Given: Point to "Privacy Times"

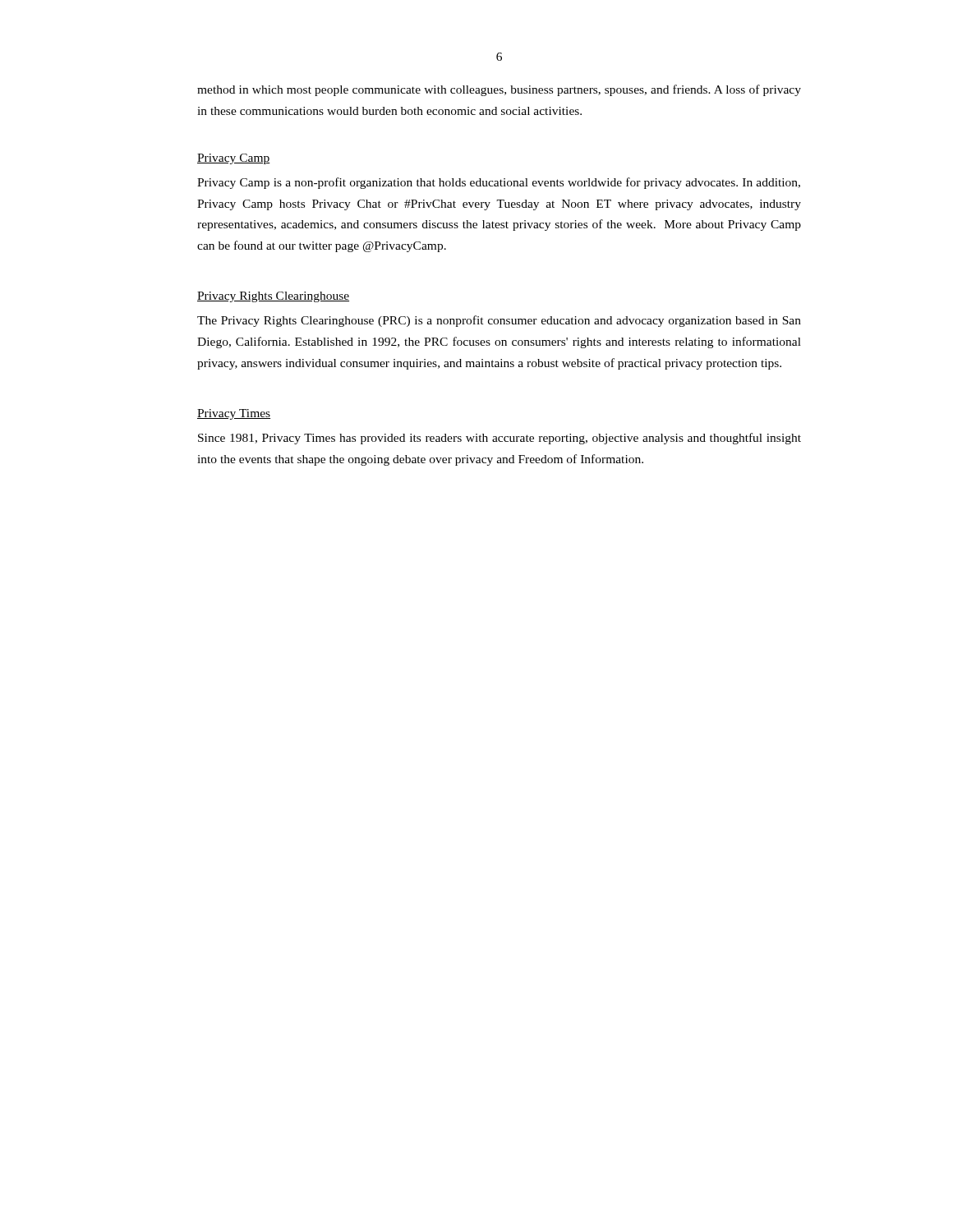Looking at the screenshot, I should [234, 413].
